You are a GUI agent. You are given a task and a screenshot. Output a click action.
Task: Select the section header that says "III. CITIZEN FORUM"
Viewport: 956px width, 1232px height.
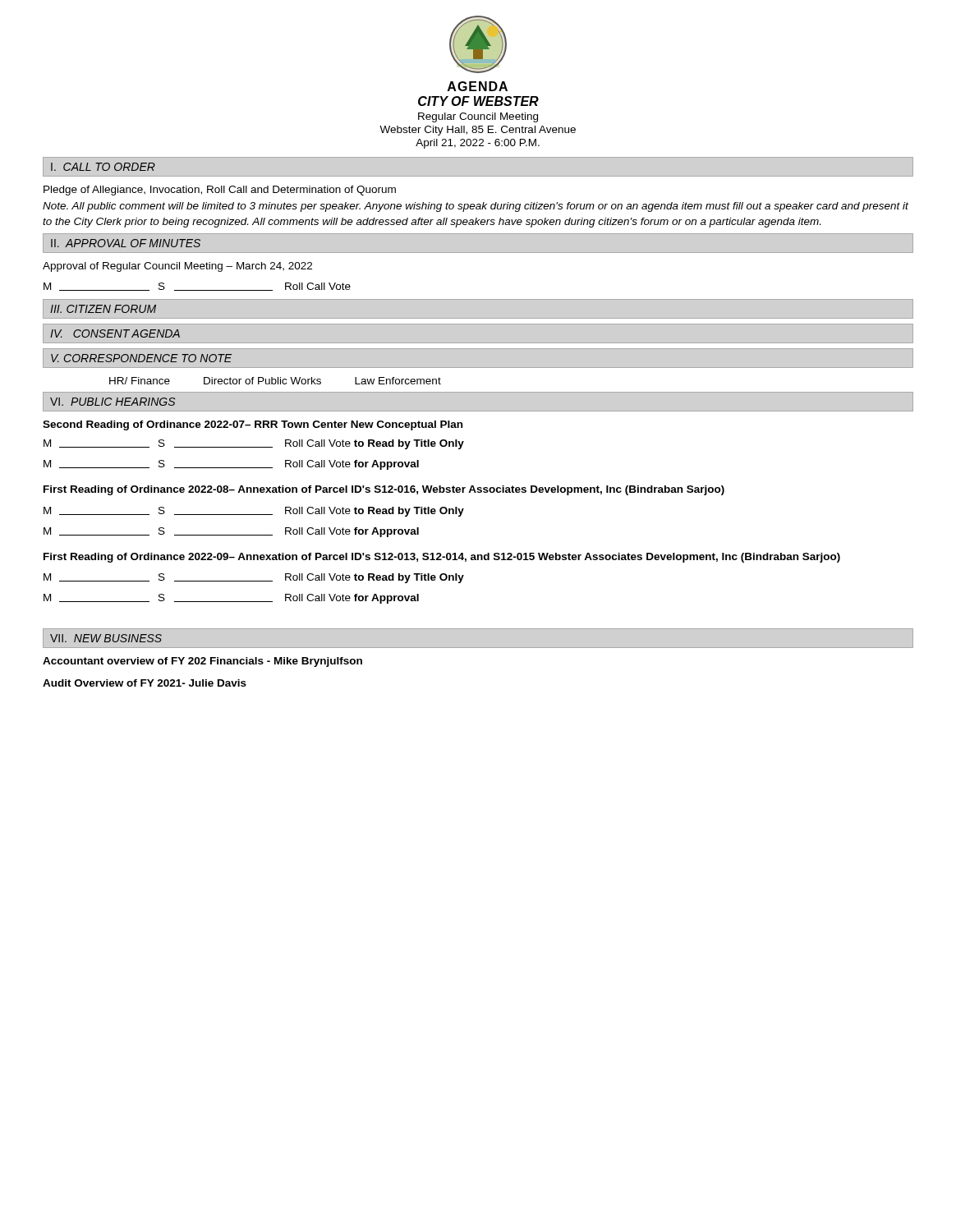tap(103, 309)
